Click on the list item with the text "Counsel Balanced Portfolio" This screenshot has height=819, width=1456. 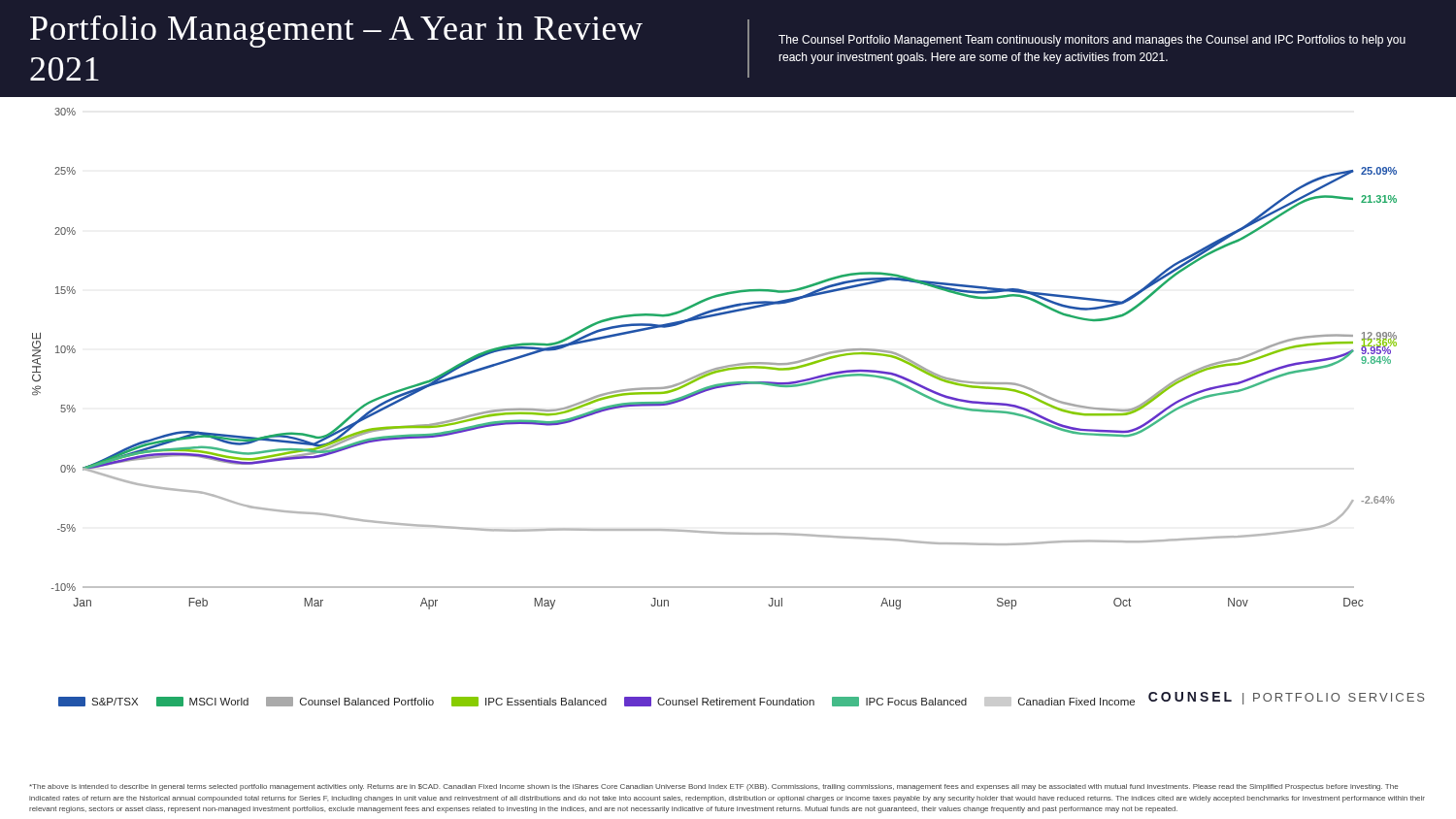[350, 702]
